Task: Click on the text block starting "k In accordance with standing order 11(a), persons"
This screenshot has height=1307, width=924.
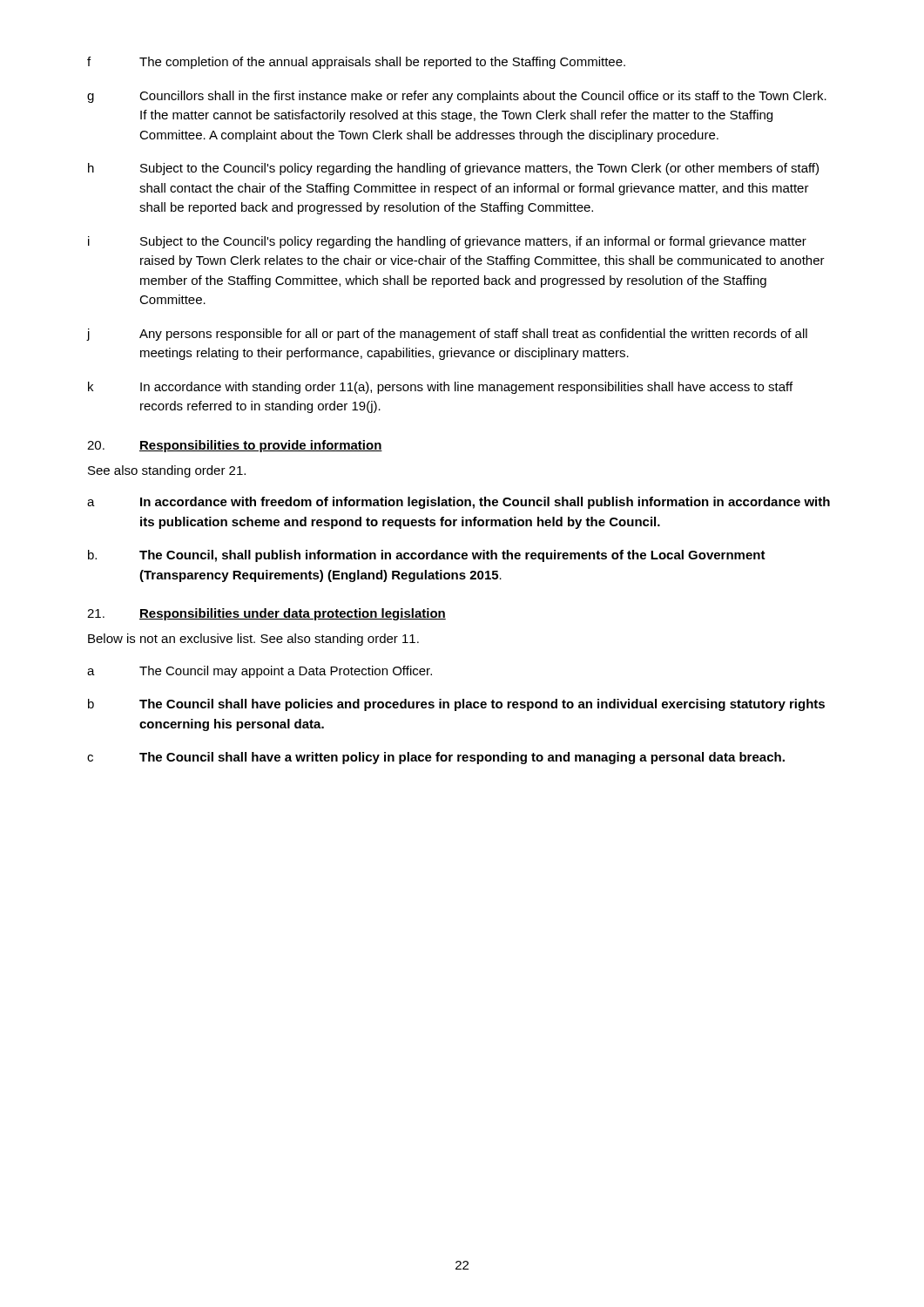Action: coord(462,396)
